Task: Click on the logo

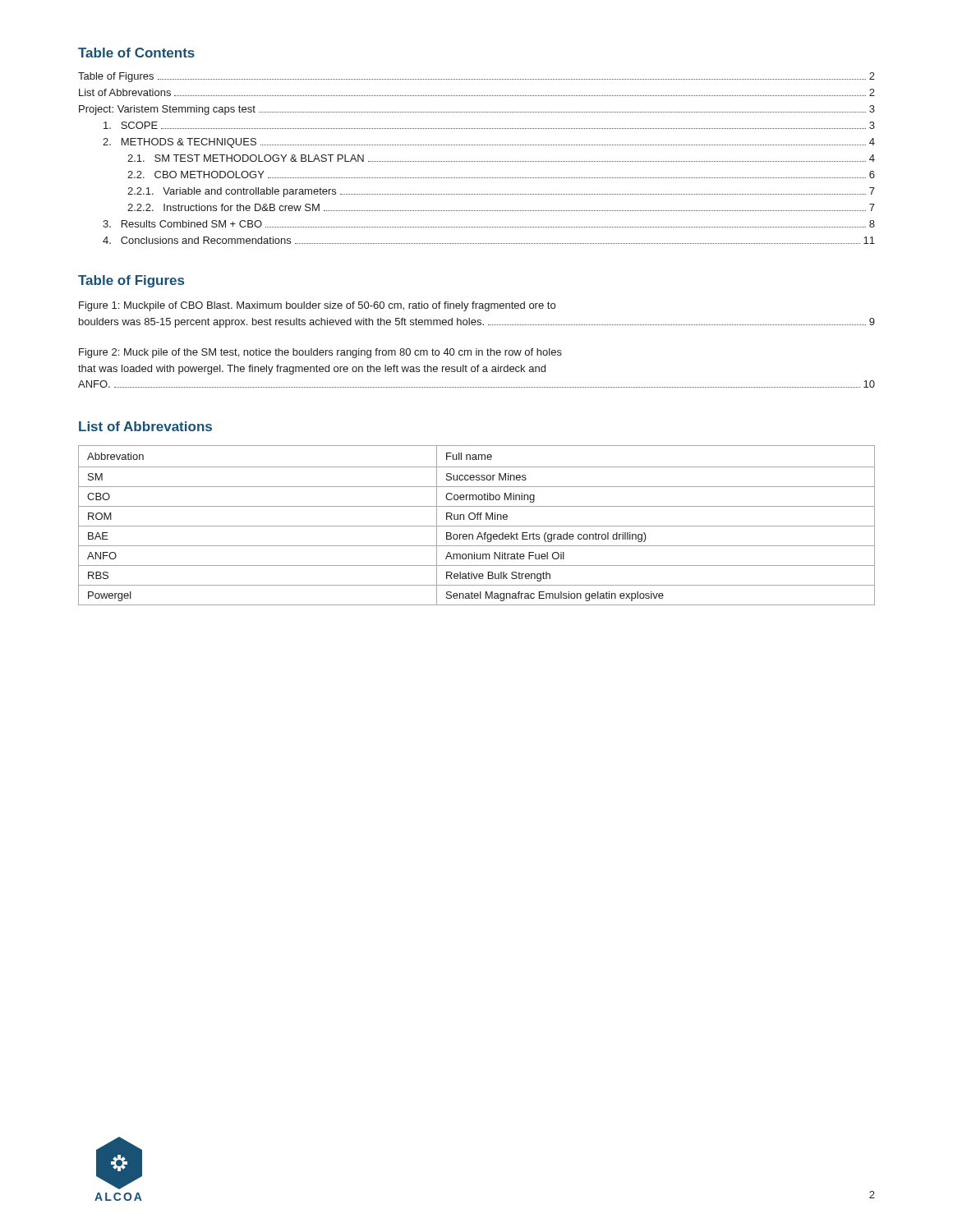Action: click(x=119, y=1171)
